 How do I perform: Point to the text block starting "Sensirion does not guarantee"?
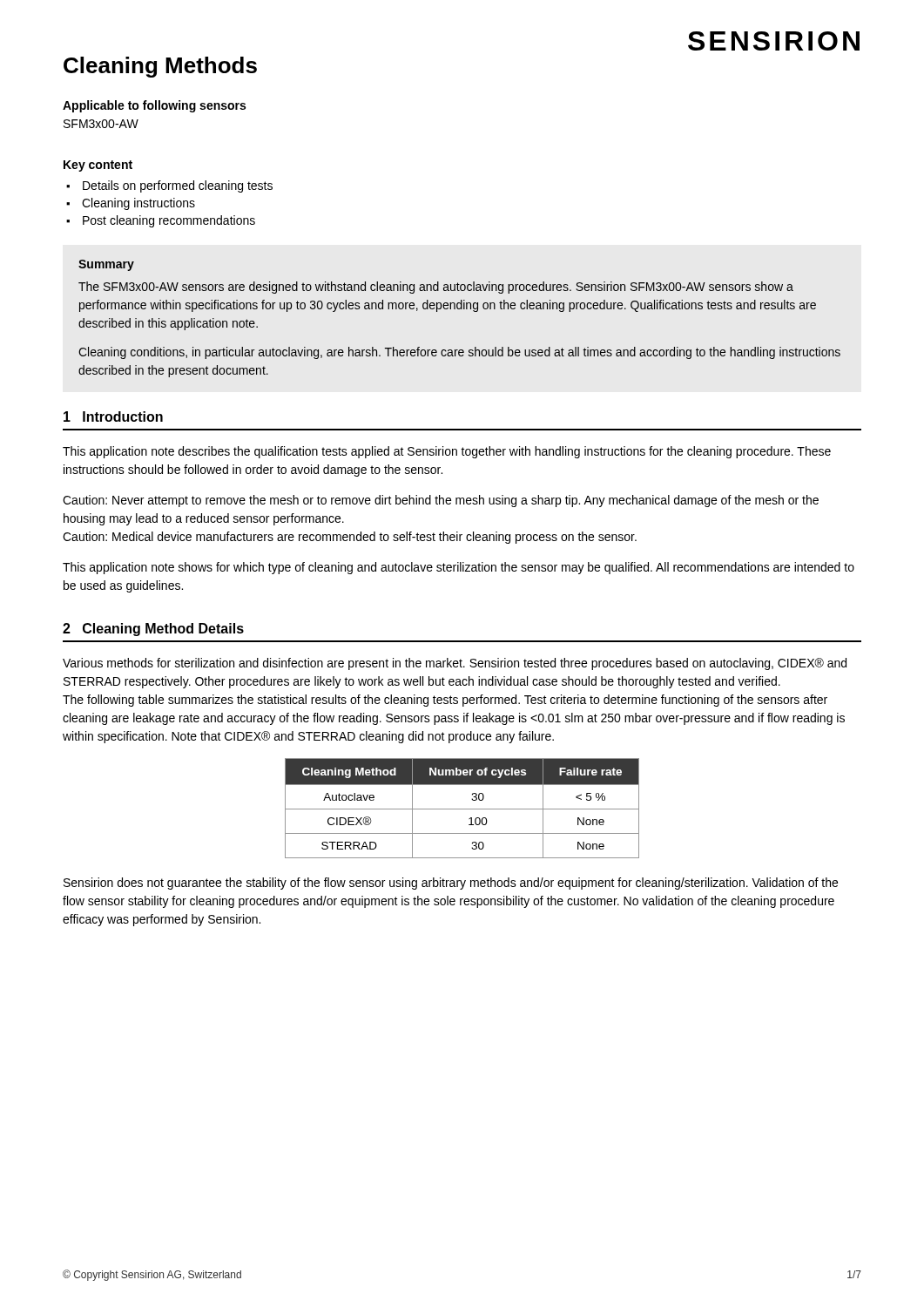pyautogui.click(x=451, y=901)
